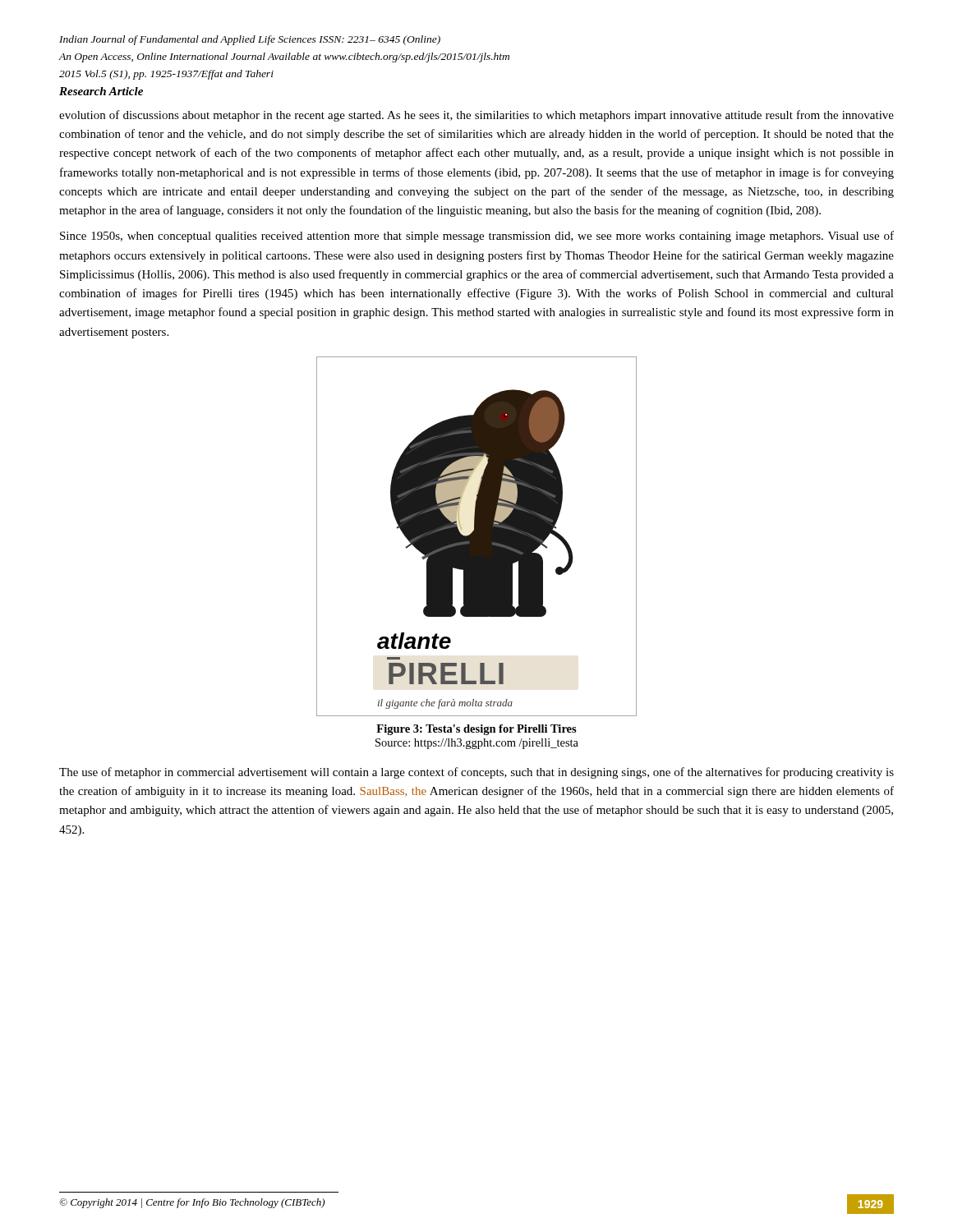953x1232 pixels.
Task: Click on the passage starting "evolution of discussions about metaphor in the"
Action: (476, 163)
